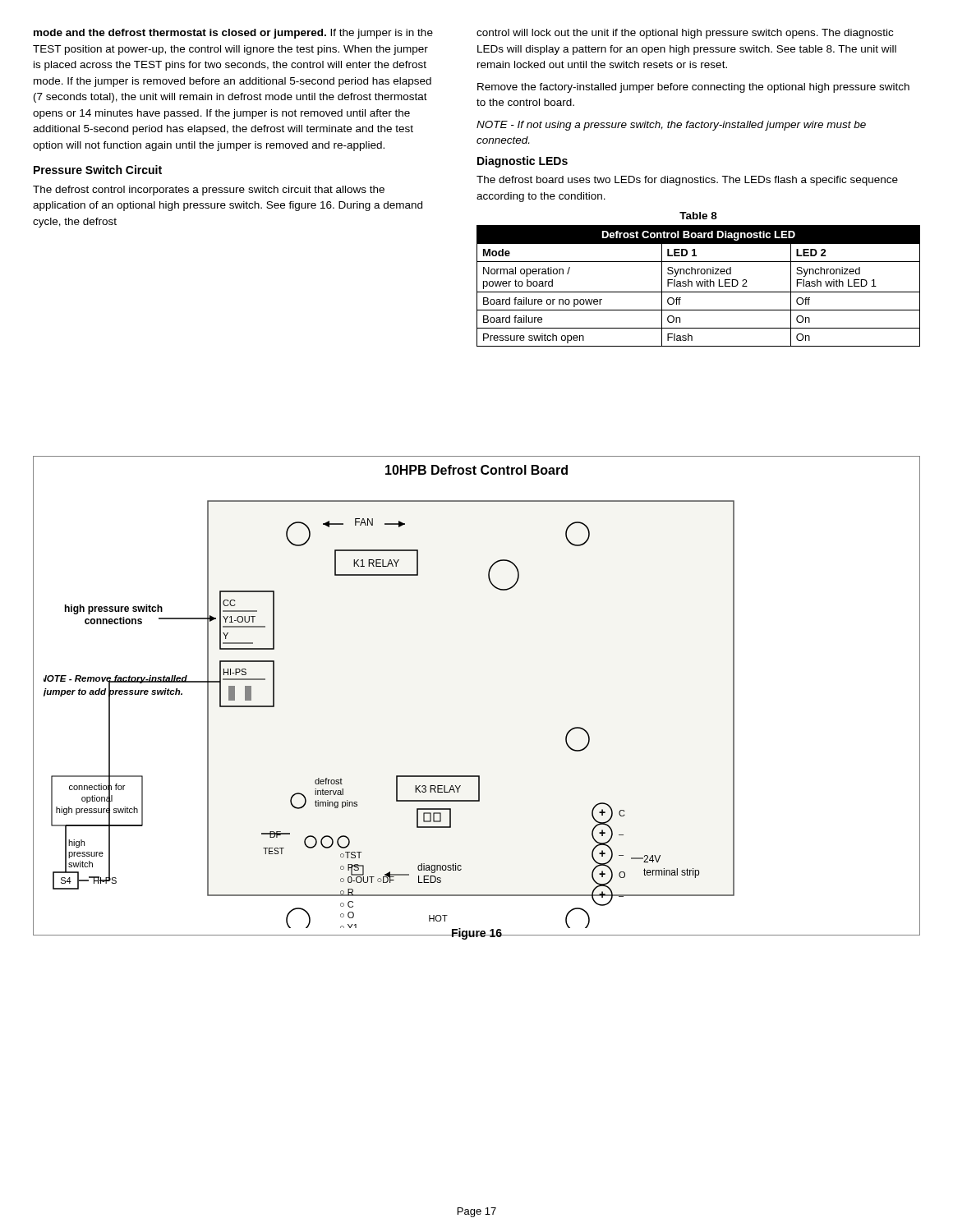Viewport: 953px width, 1232px height.
Task: Click on the caption that reads "Figure 16"
Action: (x=476, y=933)
